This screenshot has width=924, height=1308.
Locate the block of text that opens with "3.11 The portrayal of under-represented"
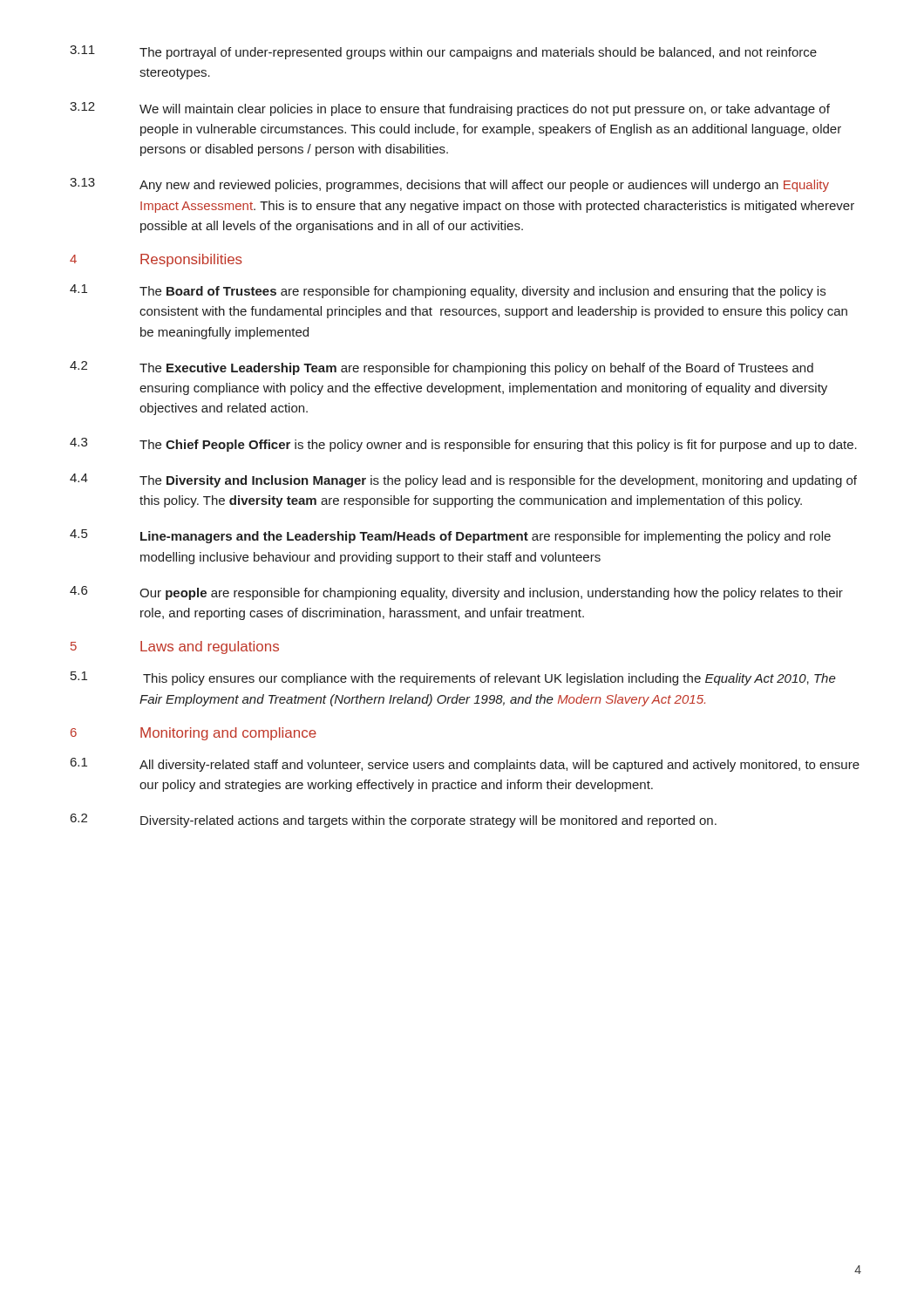point(466,62)
